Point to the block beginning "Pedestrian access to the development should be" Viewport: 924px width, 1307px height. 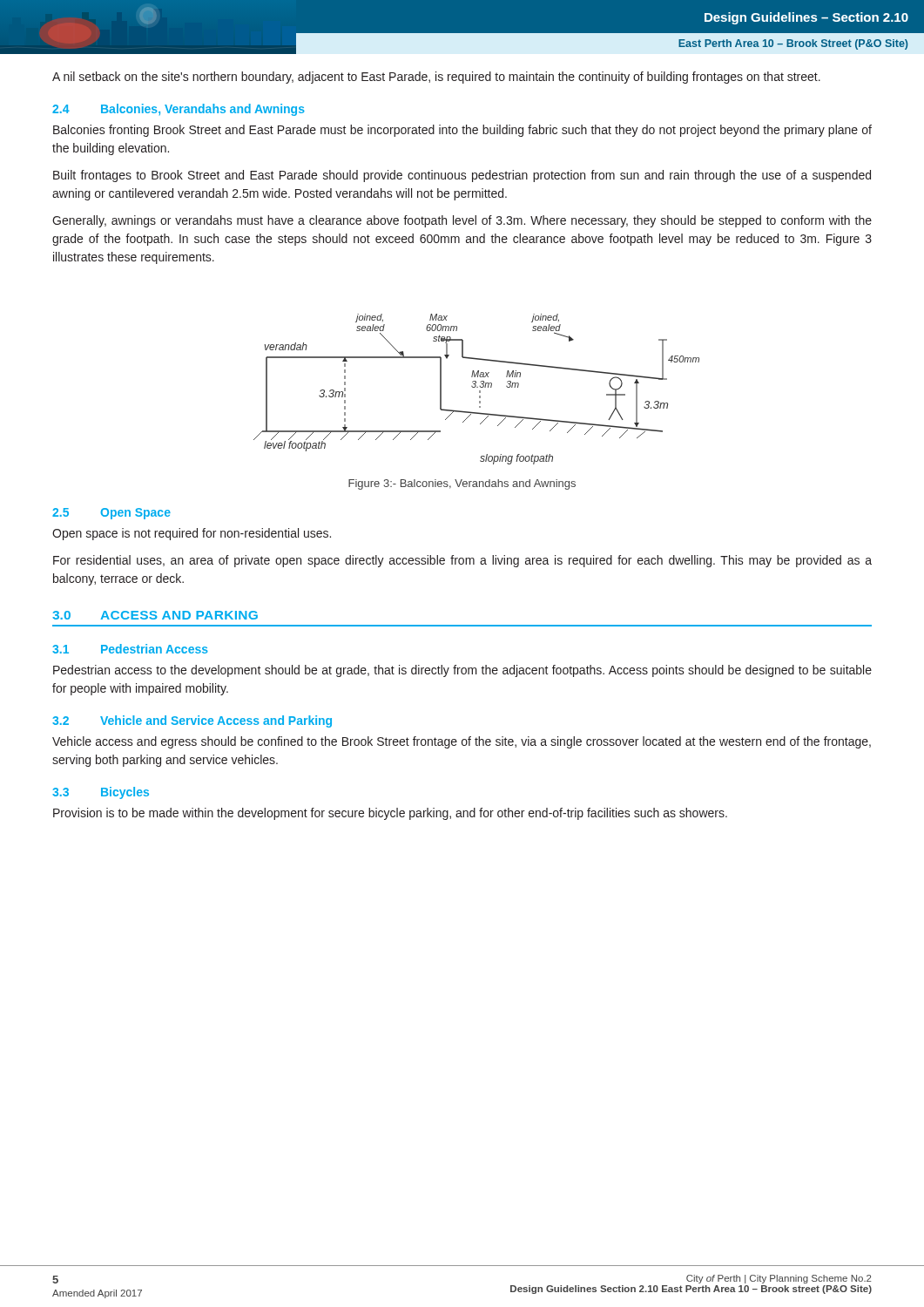pyautogui.click(x=462, y=680)
